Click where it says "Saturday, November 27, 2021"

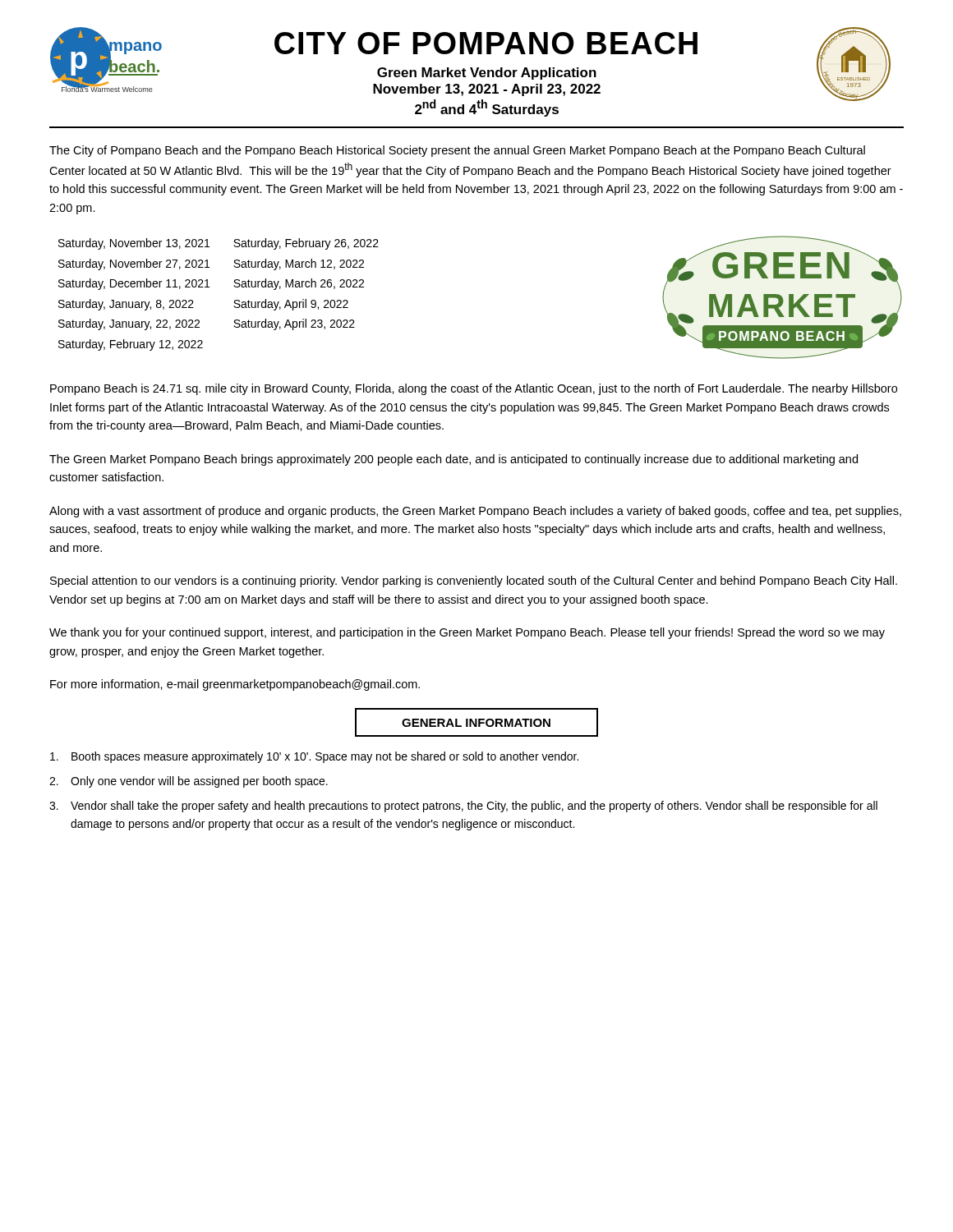[x=134, y=264]
